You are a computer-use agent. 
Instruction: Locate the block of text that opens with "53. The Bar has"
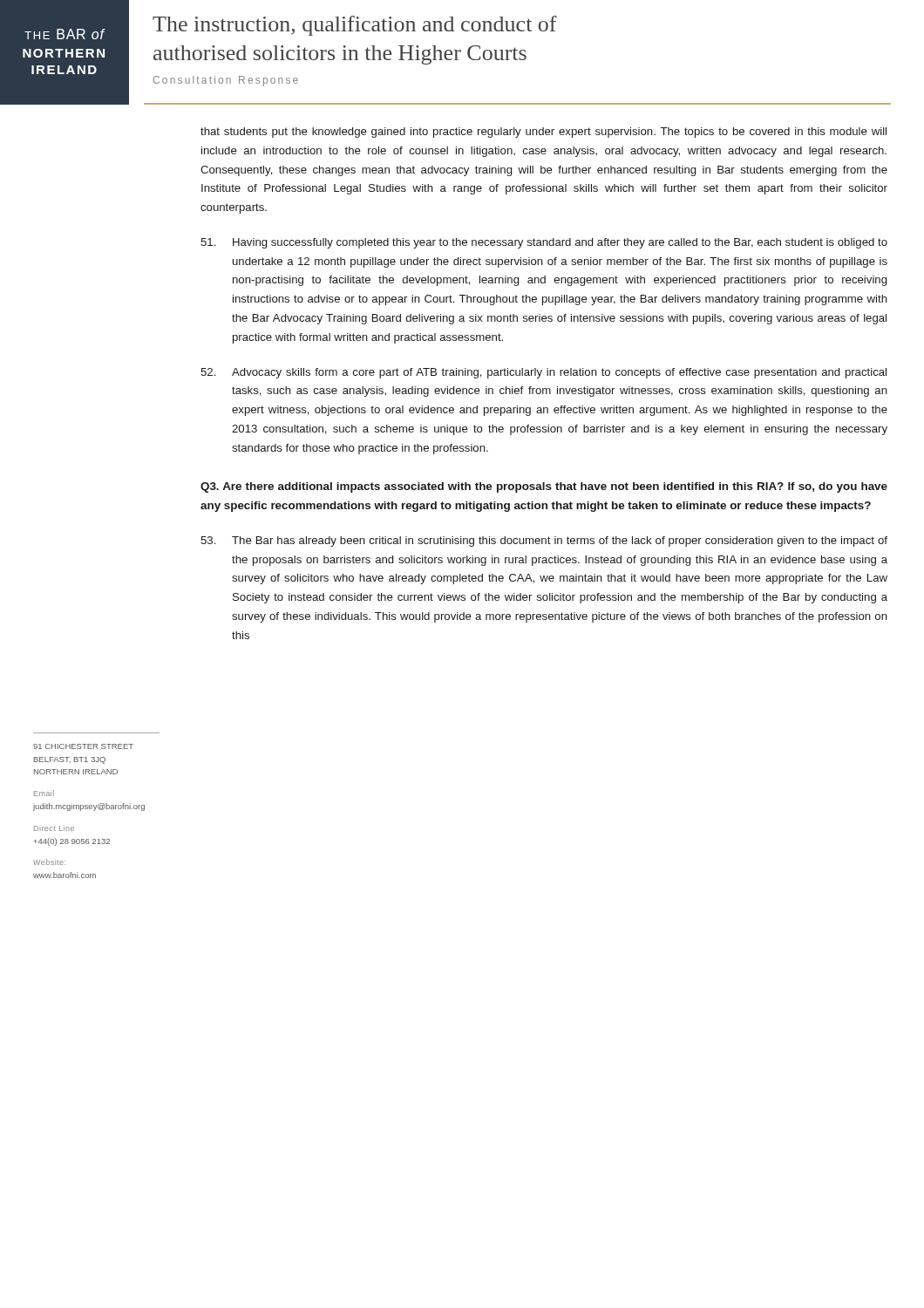pyautogui.click(x=544, y=588)
